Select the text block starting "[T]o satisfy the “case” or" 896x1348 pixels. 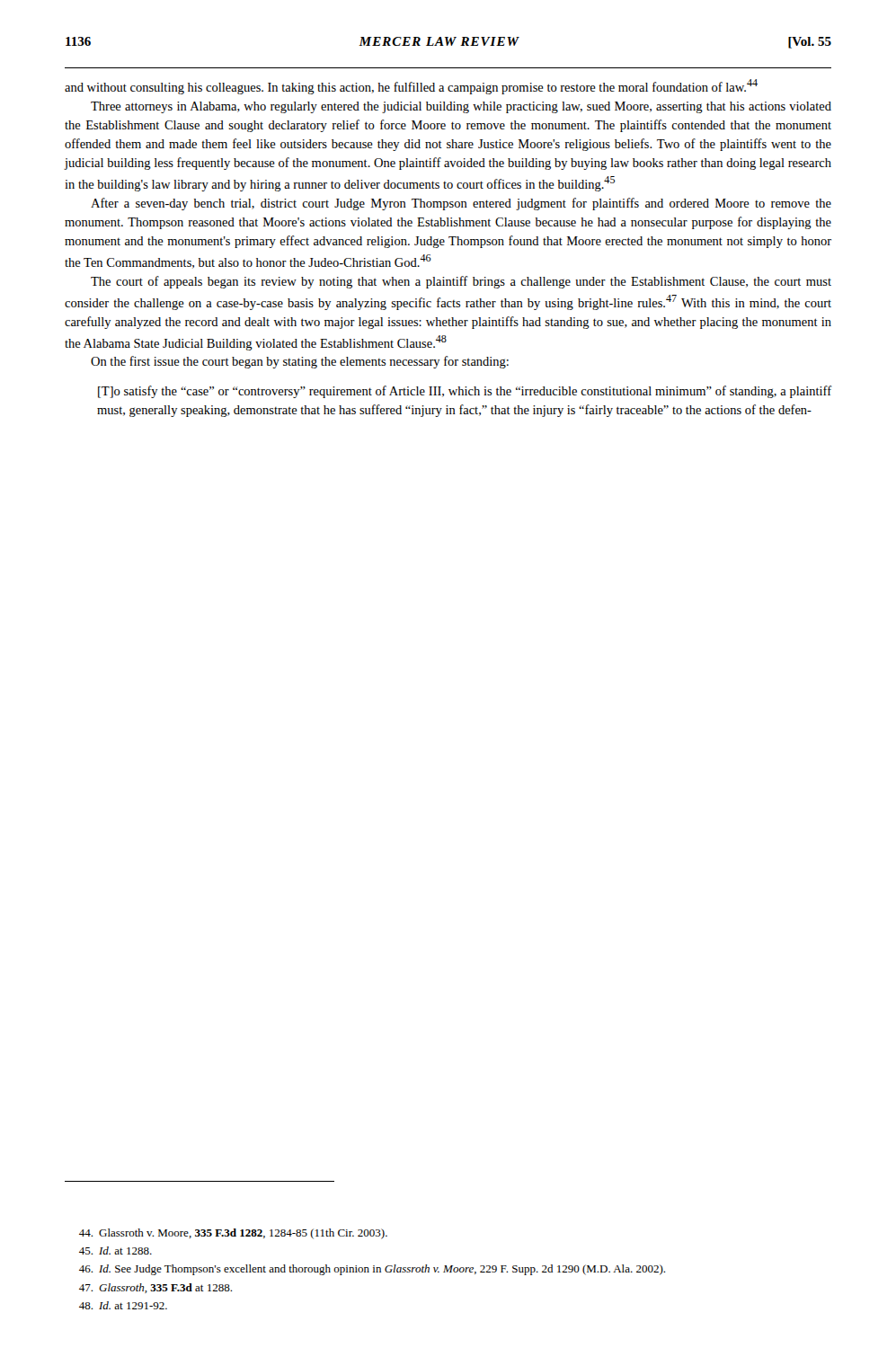pos(464,401)
